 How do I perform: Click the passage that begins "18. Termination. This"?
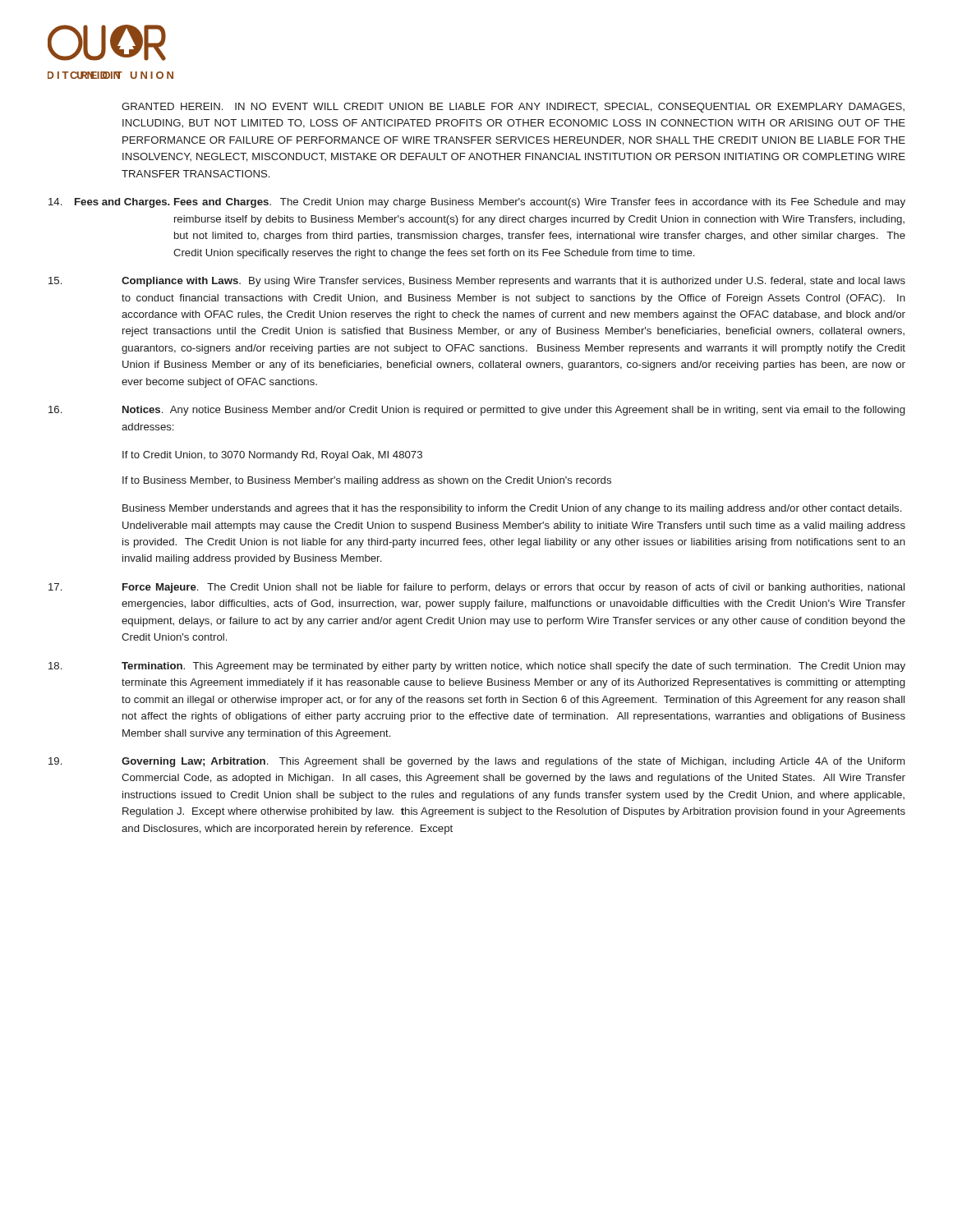pyautogui.click(x=476, y=700)
